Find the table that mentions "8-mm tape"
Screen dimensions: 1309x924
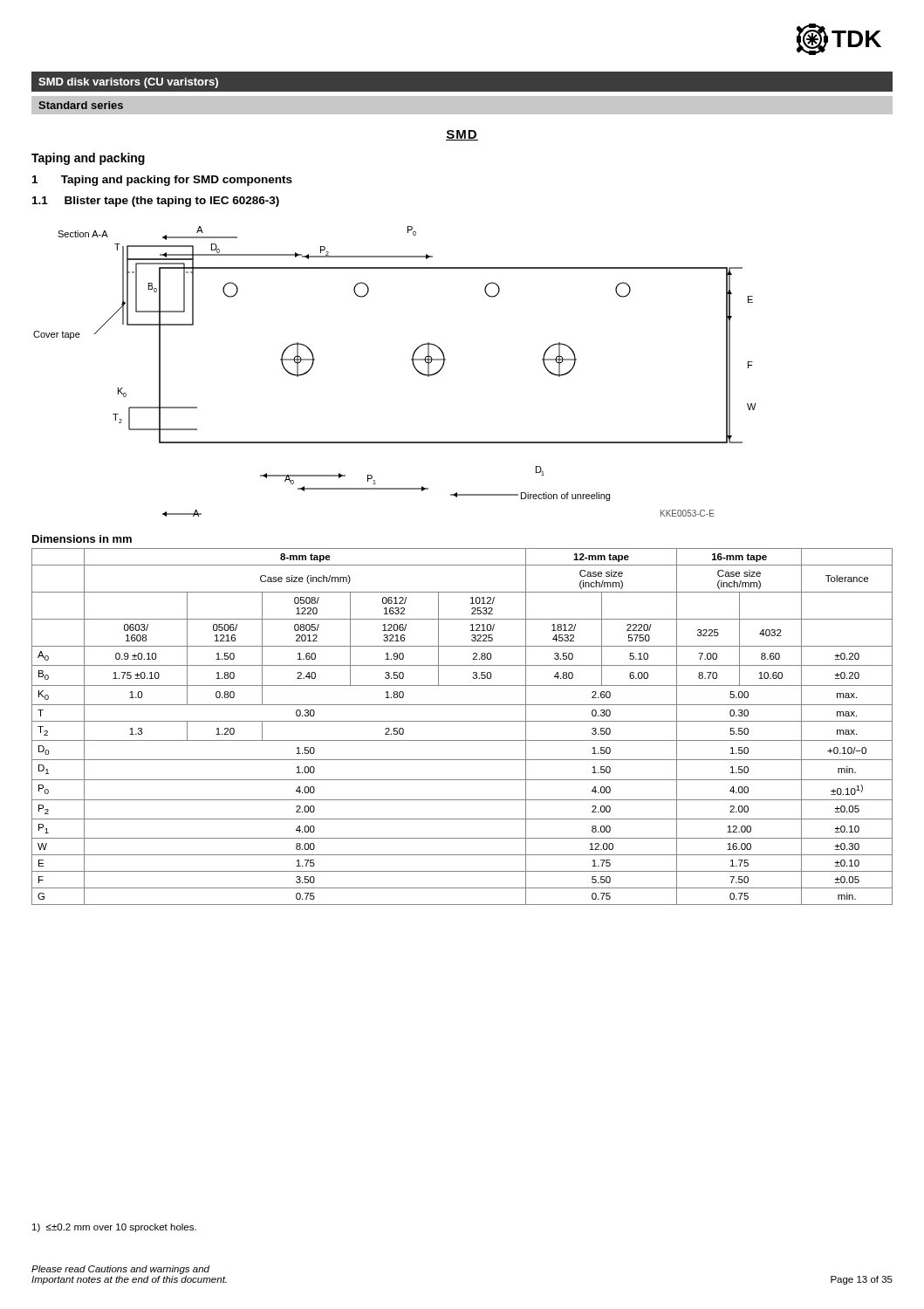[x=462, y=727]
